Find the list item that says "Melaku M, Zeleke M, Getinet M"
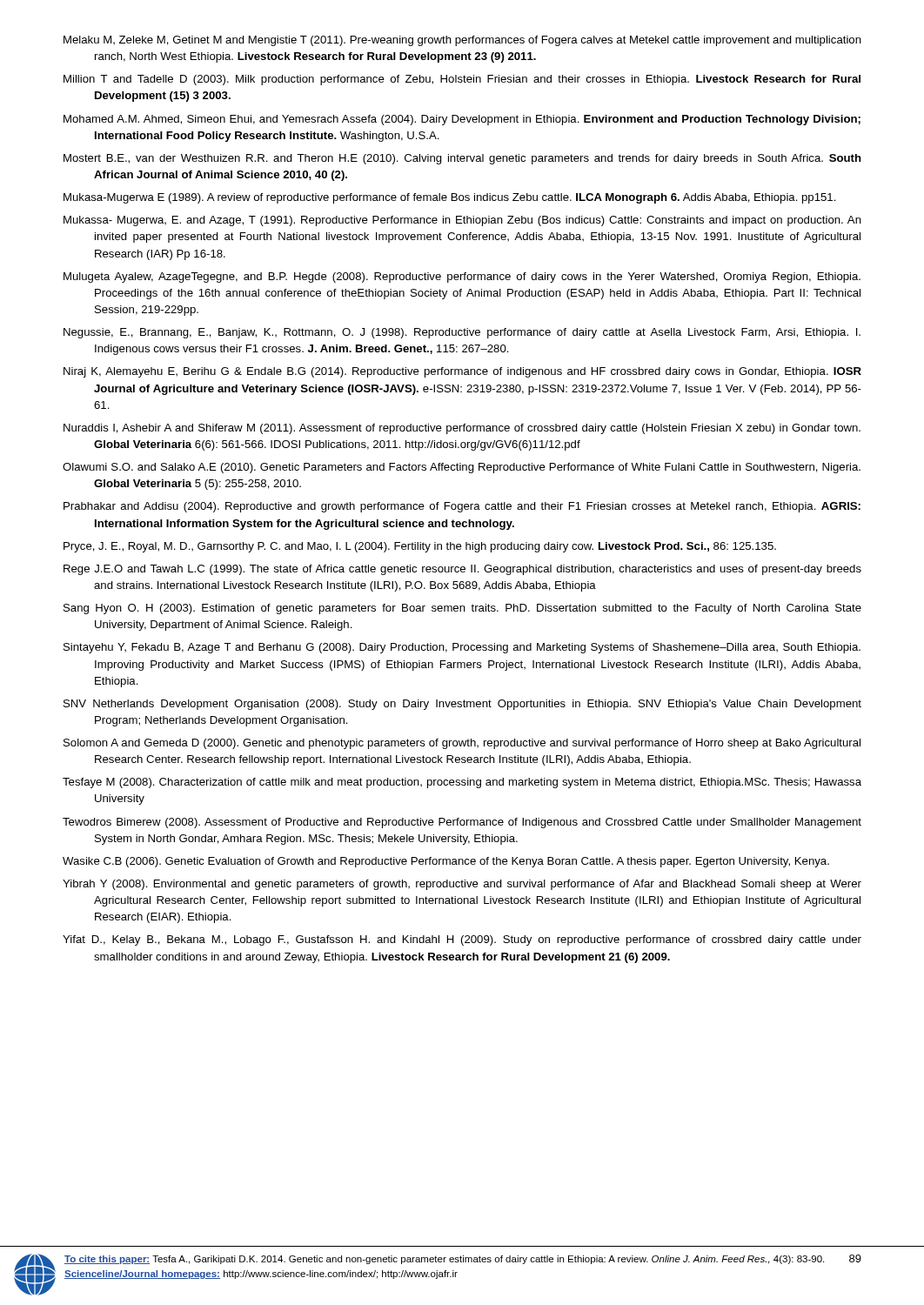924x1305 pixels. click(462, 48)
